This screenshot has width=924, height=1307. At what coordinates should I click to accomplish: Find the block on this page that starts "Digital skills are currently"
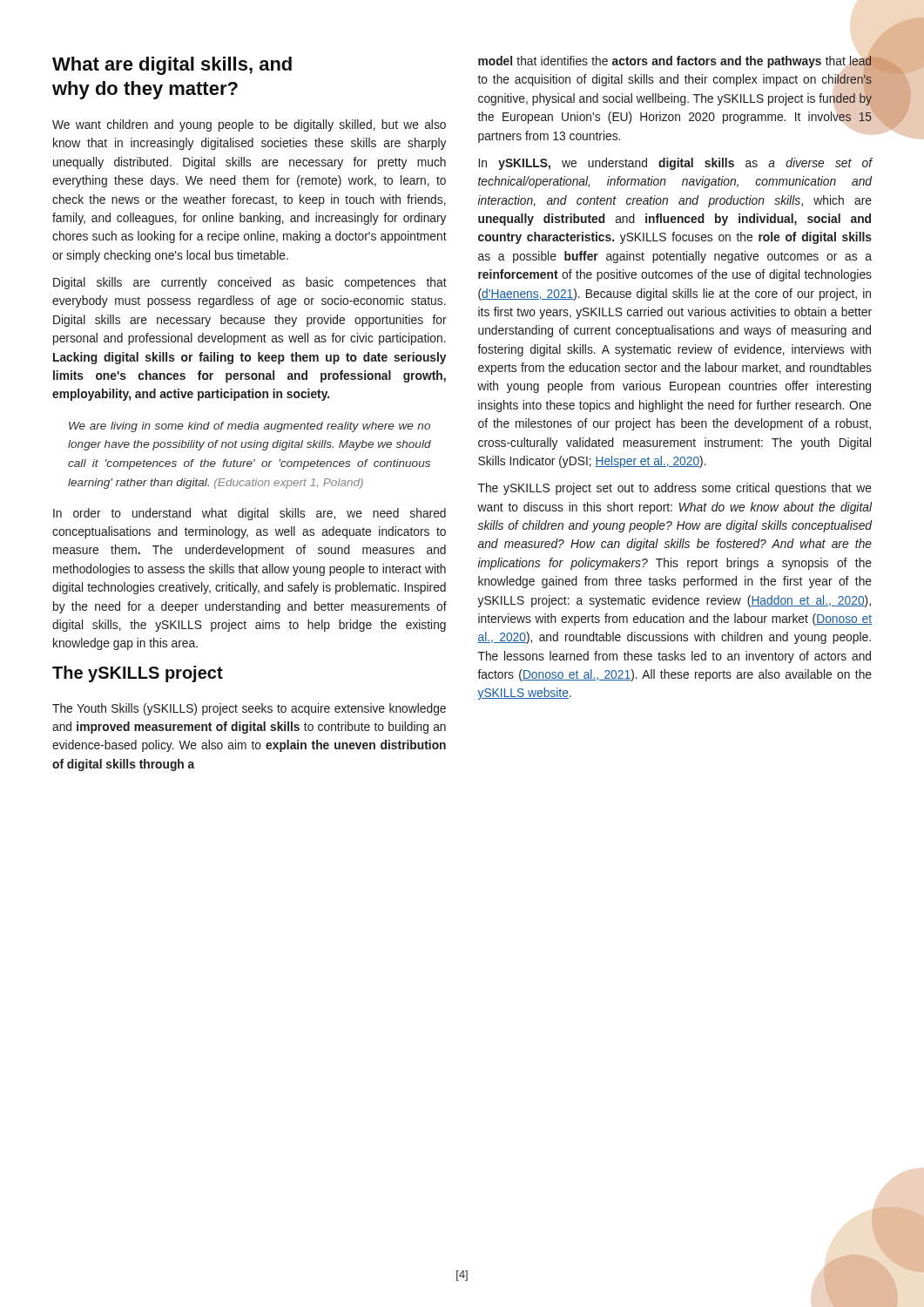[249, 339]
